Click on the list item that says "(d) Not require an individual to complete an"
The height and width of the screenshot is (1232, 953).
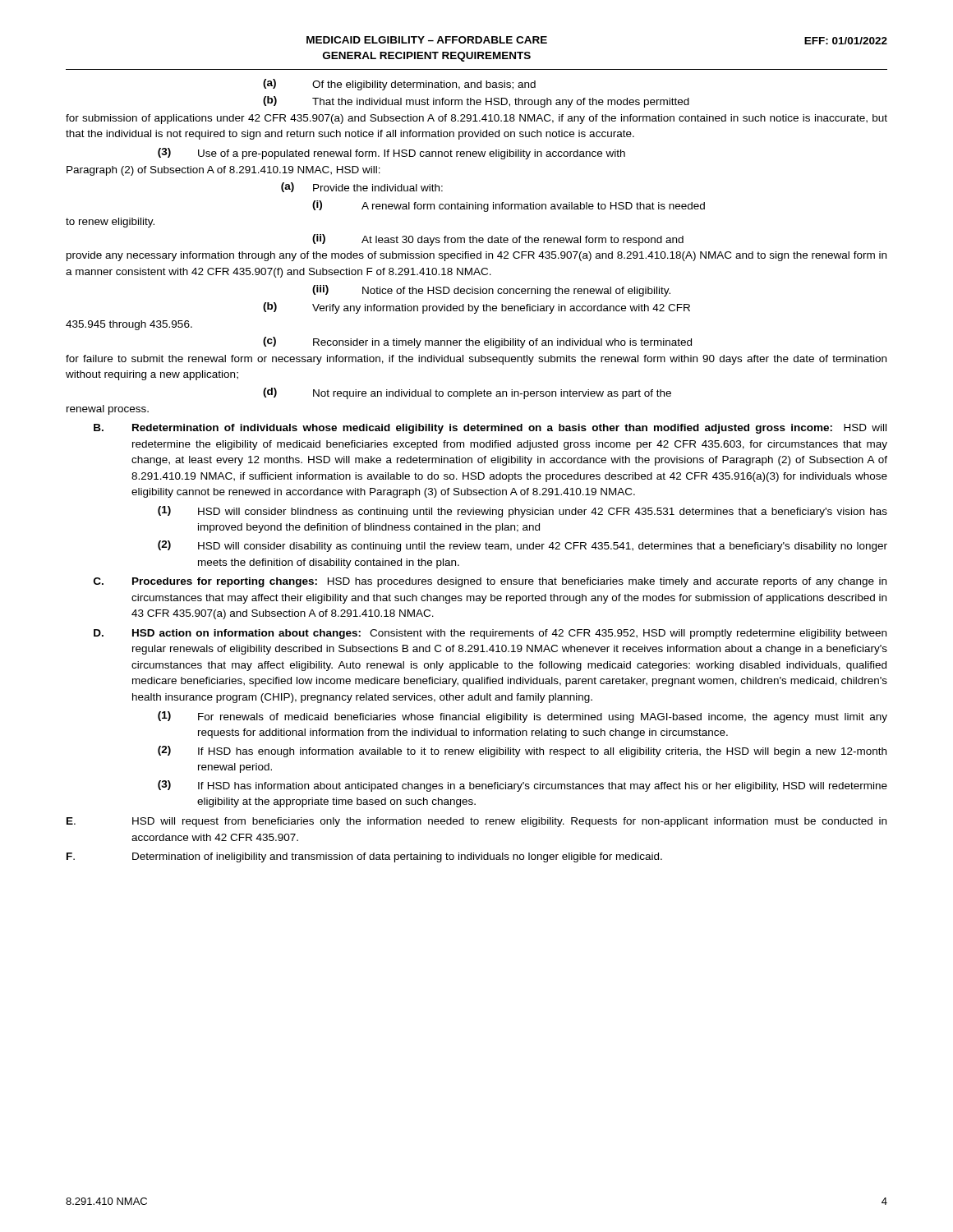coord(476,401)
